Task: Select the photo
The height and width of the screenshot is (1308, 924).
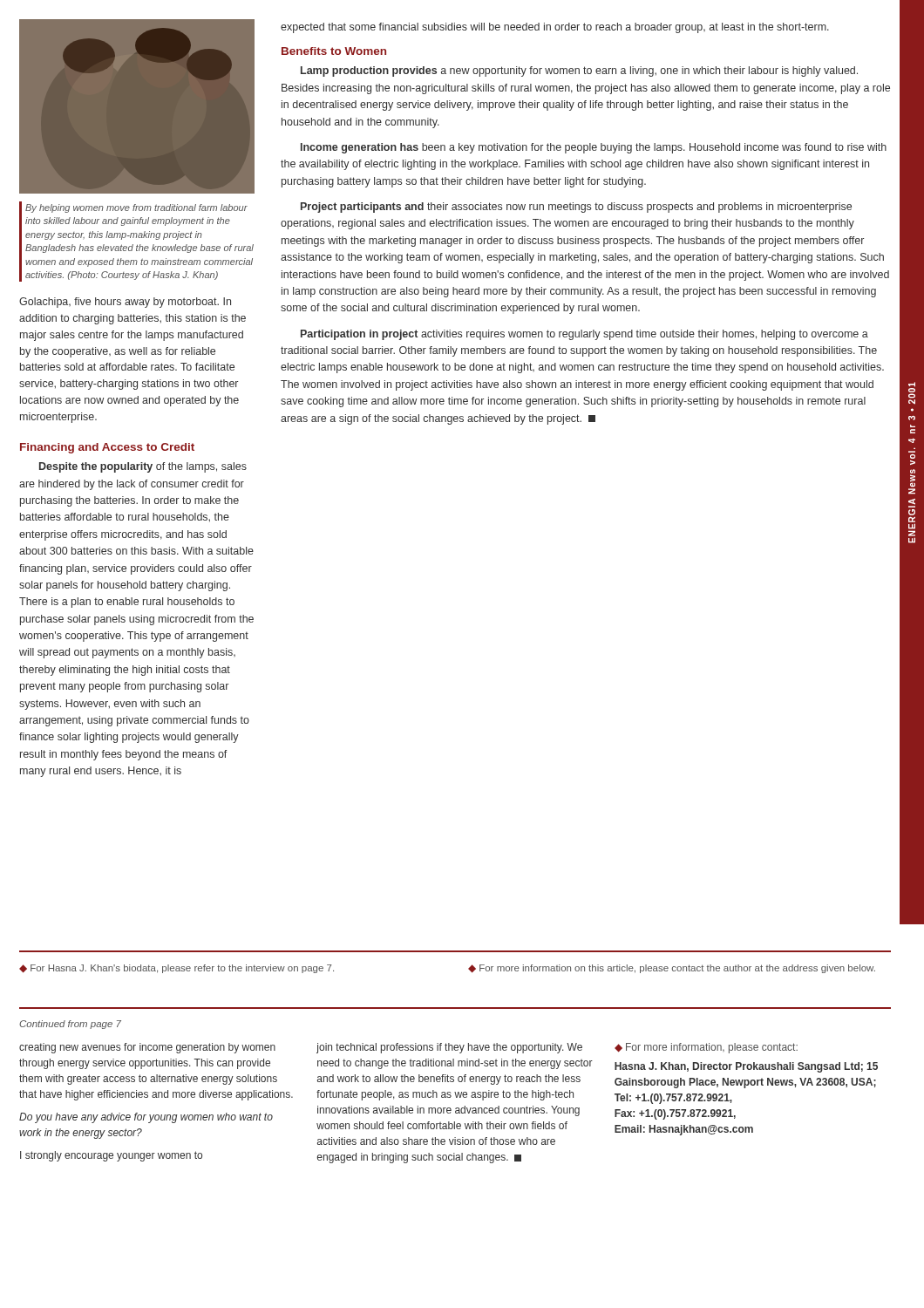Action: coord(137,108)
